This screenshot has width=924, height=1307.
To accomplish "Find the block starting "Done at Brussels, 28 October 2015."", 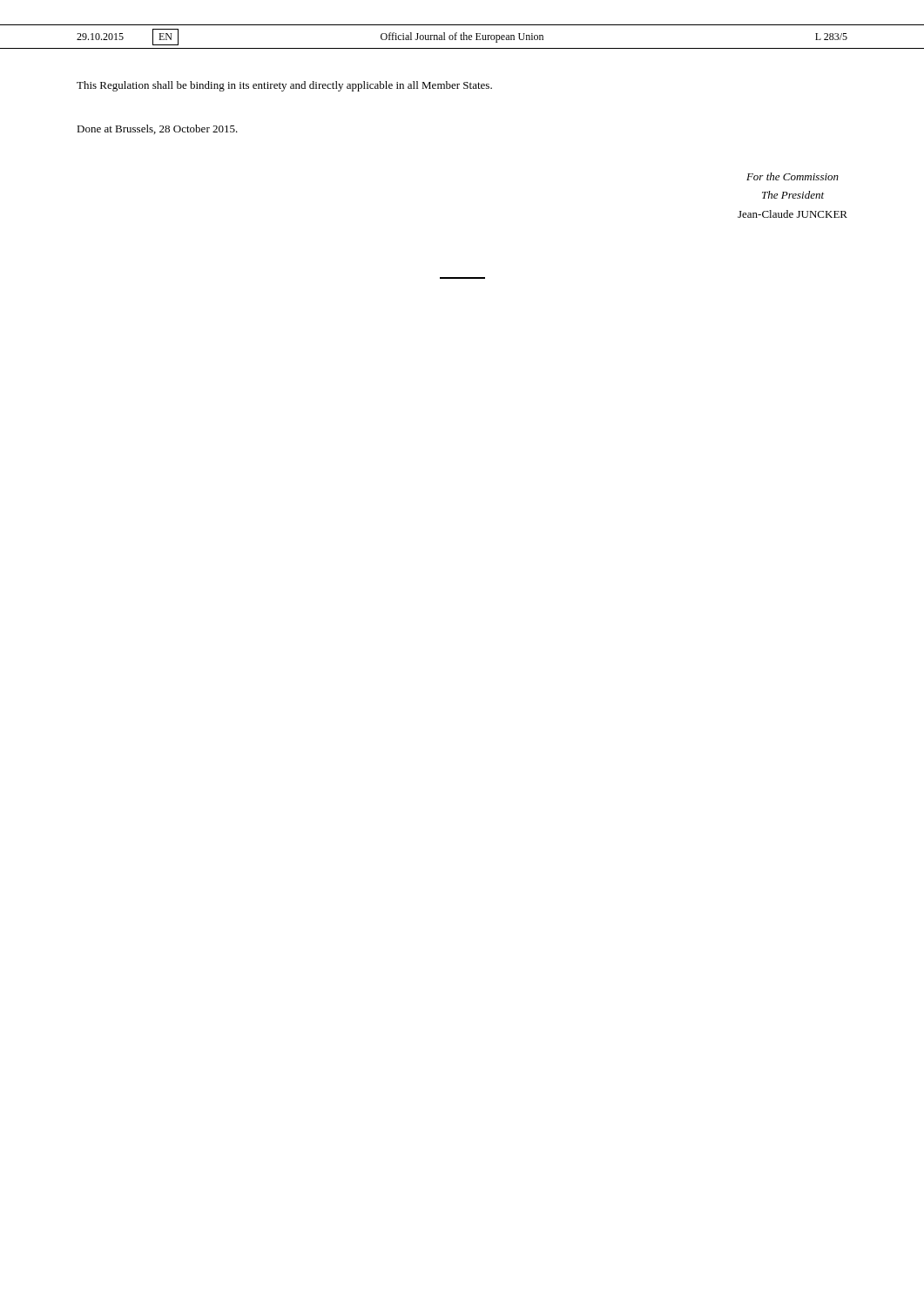I will coord(157,128).
